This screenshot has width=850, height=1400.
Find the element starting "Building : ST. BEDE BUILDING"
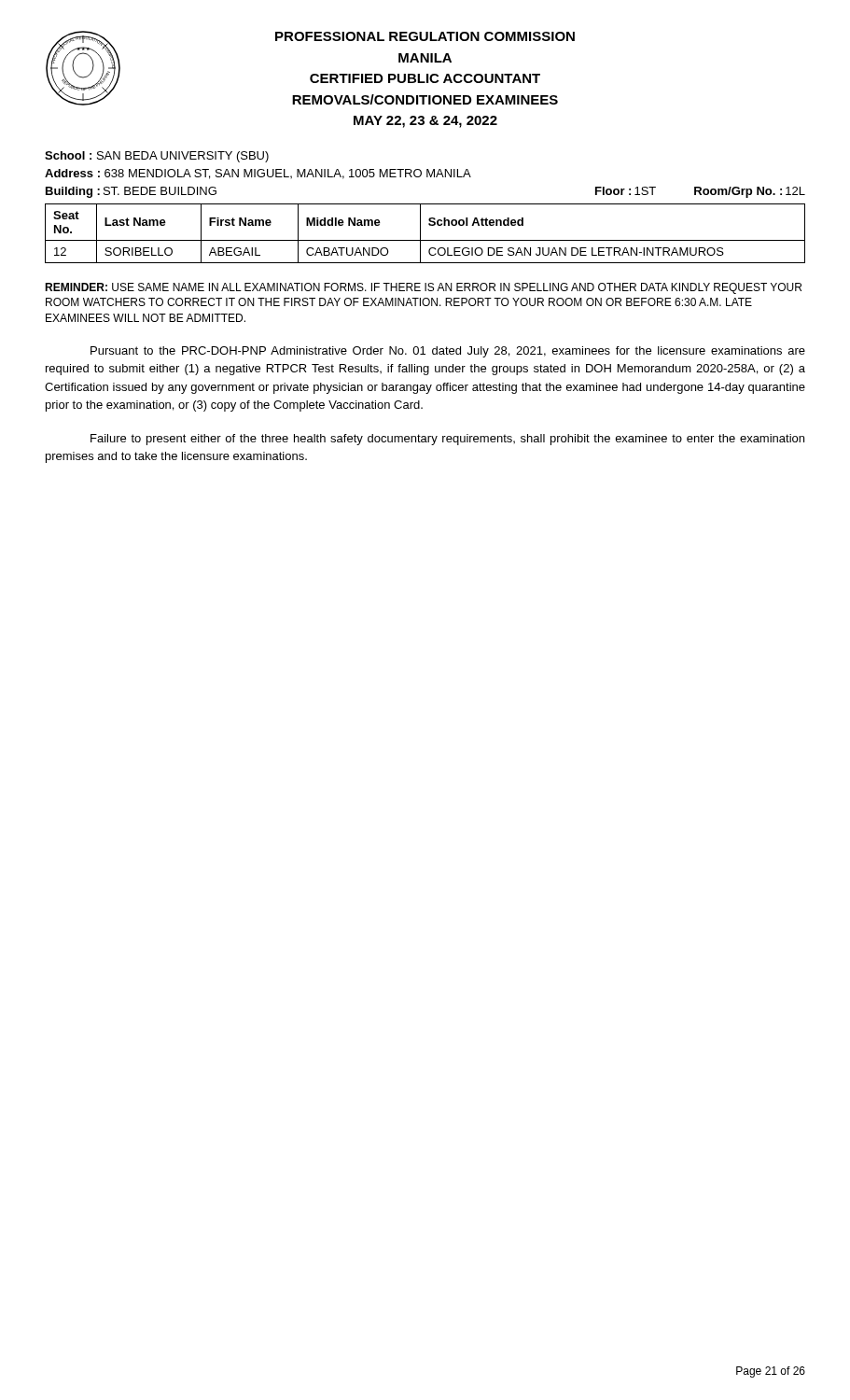127,191
